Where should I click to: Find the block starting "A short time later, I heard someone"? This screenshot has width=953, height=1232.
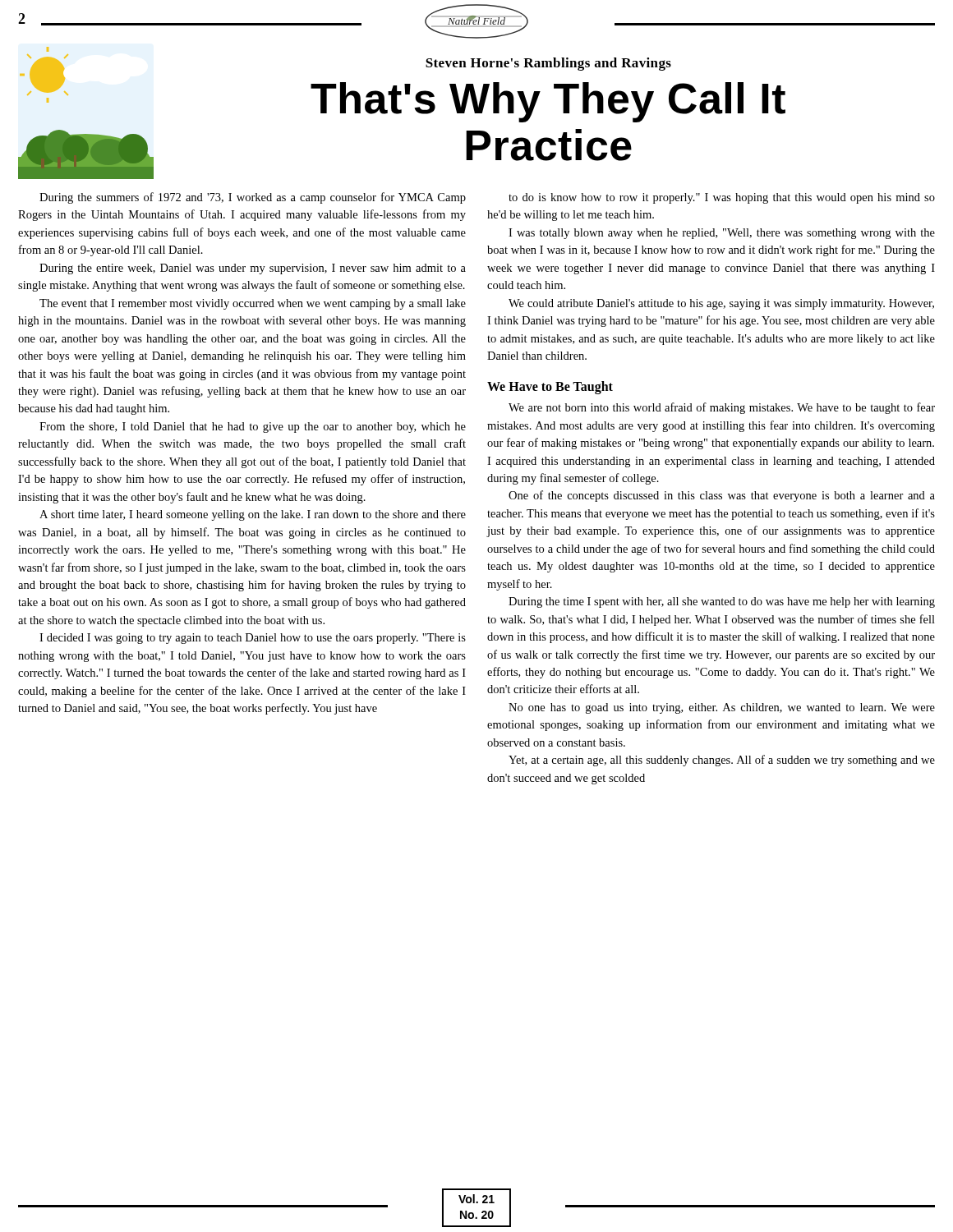(242, 568)
